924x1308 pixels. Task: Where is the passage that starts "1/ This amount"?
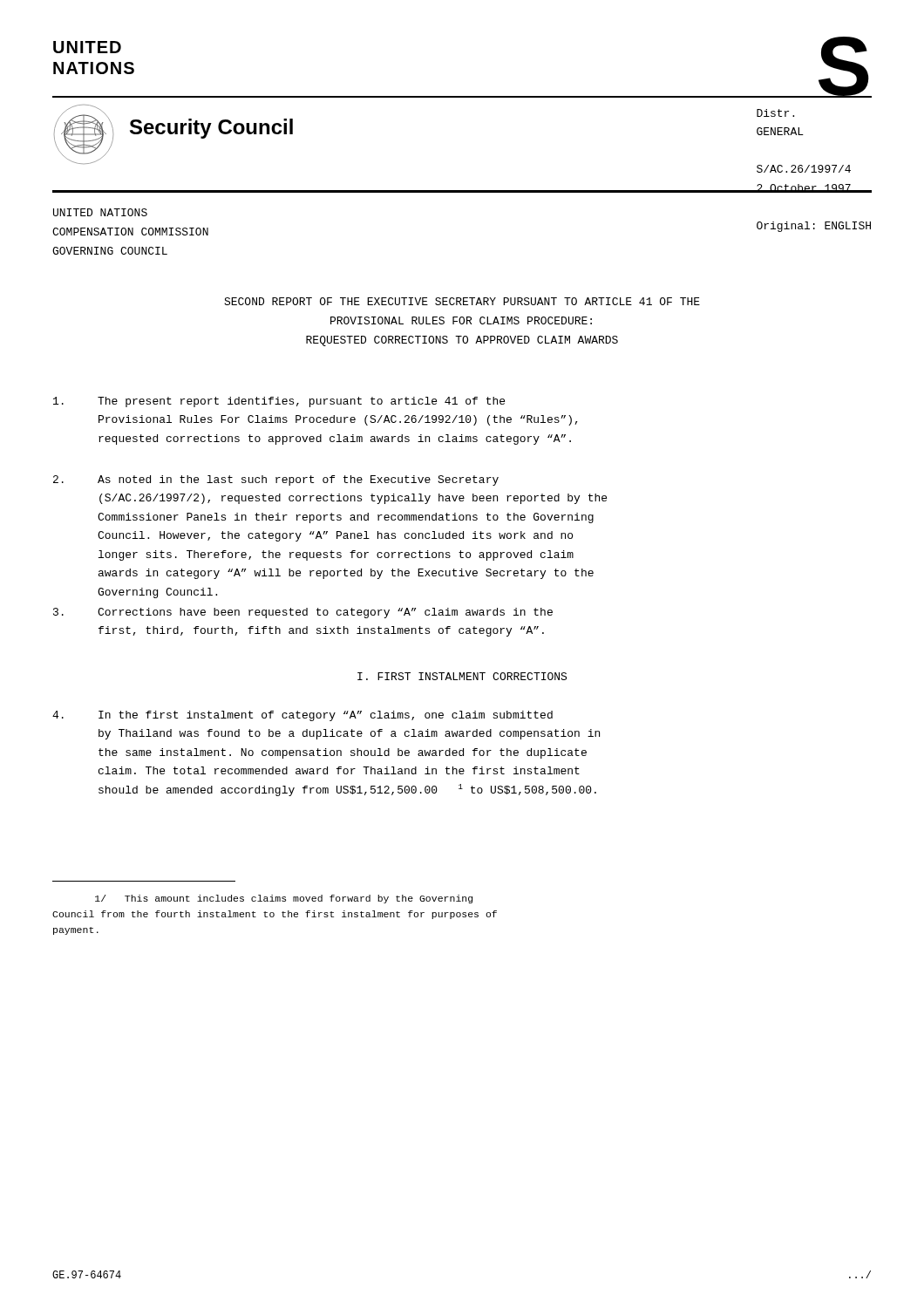pyautogui.click(x=275, y=914)
